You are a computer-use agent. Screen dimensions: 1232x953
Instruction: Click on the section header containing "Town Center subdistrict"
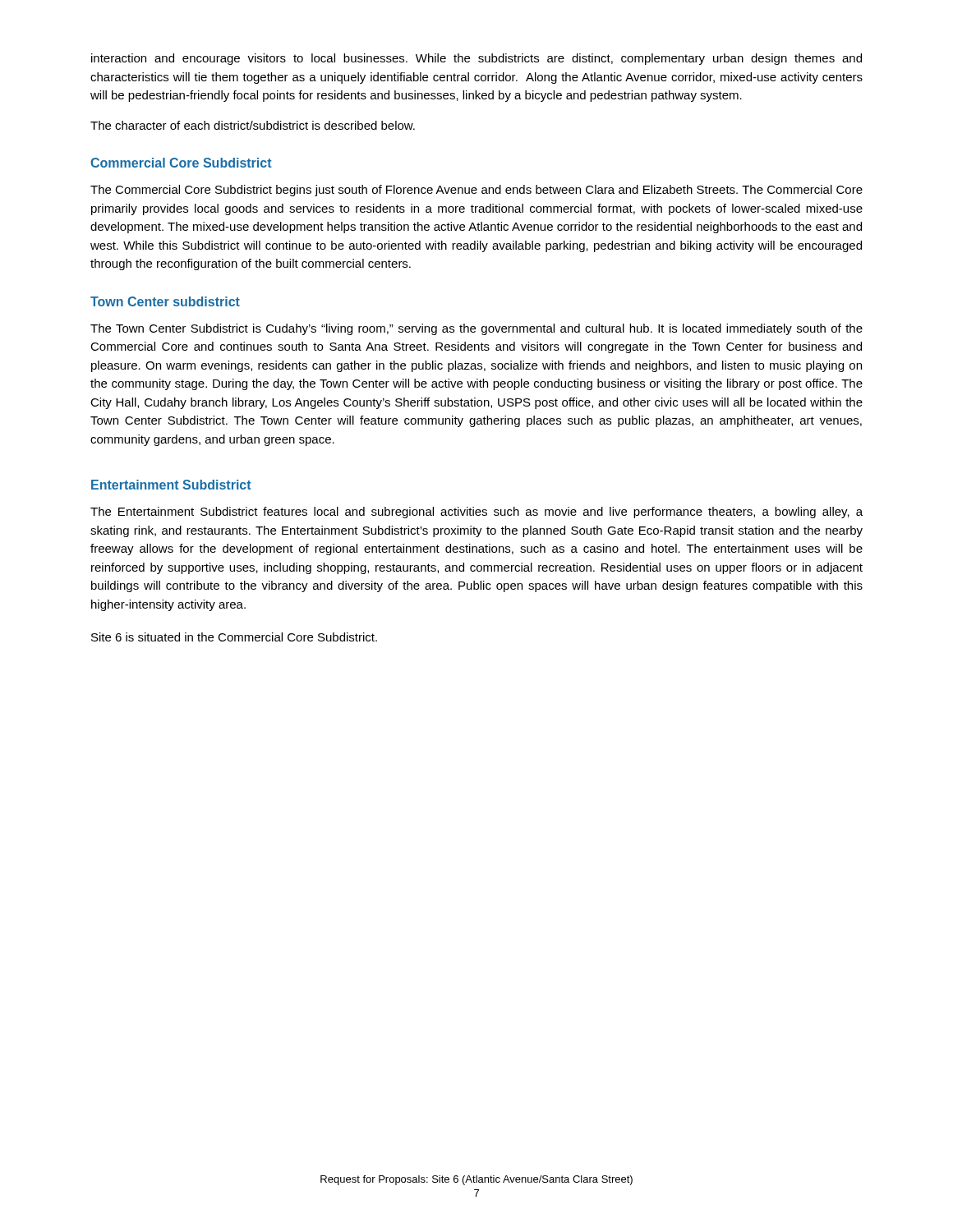click(x=165, y=301)
